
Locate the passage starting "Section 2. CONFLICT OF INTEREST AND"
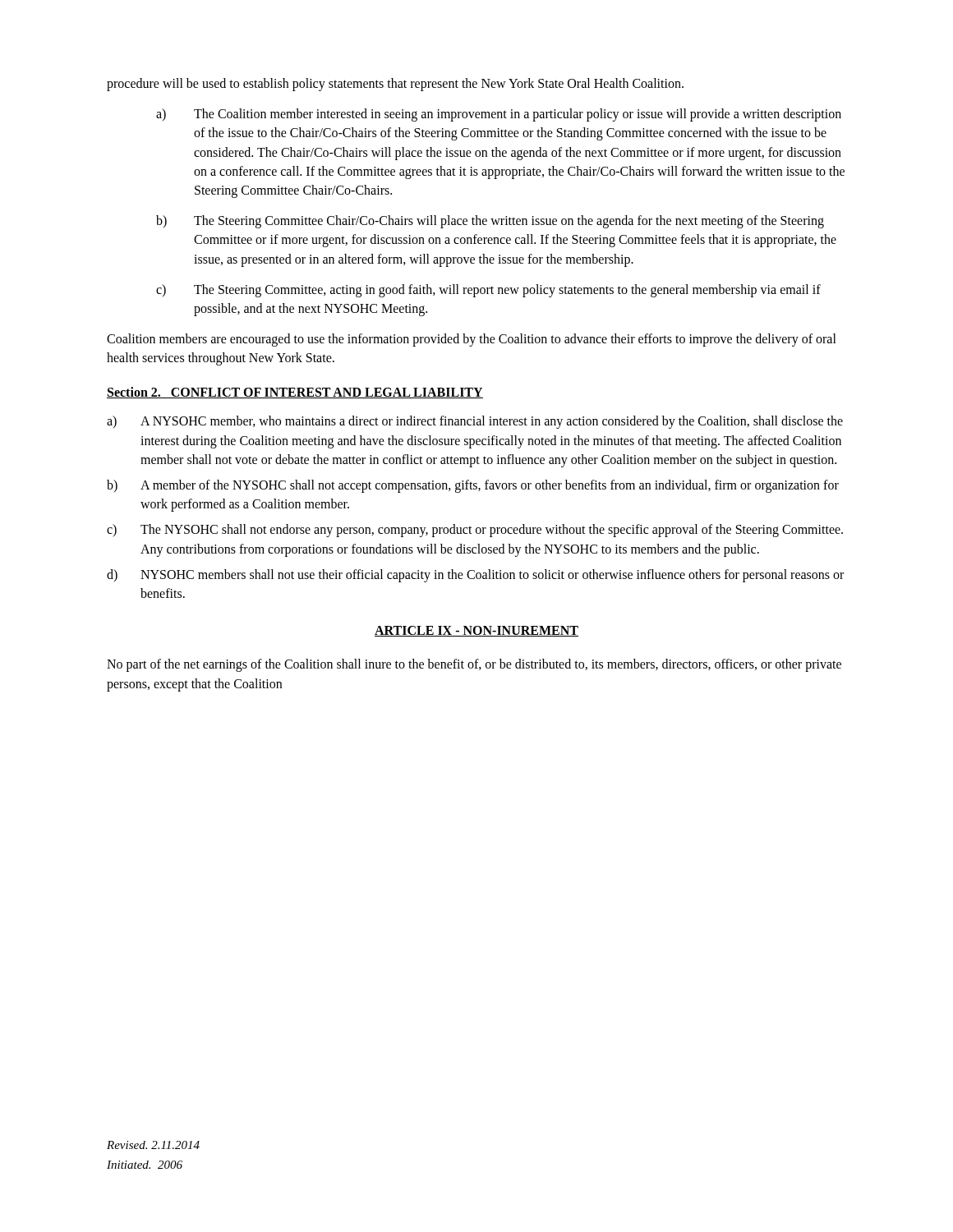[x=295, y=393]
